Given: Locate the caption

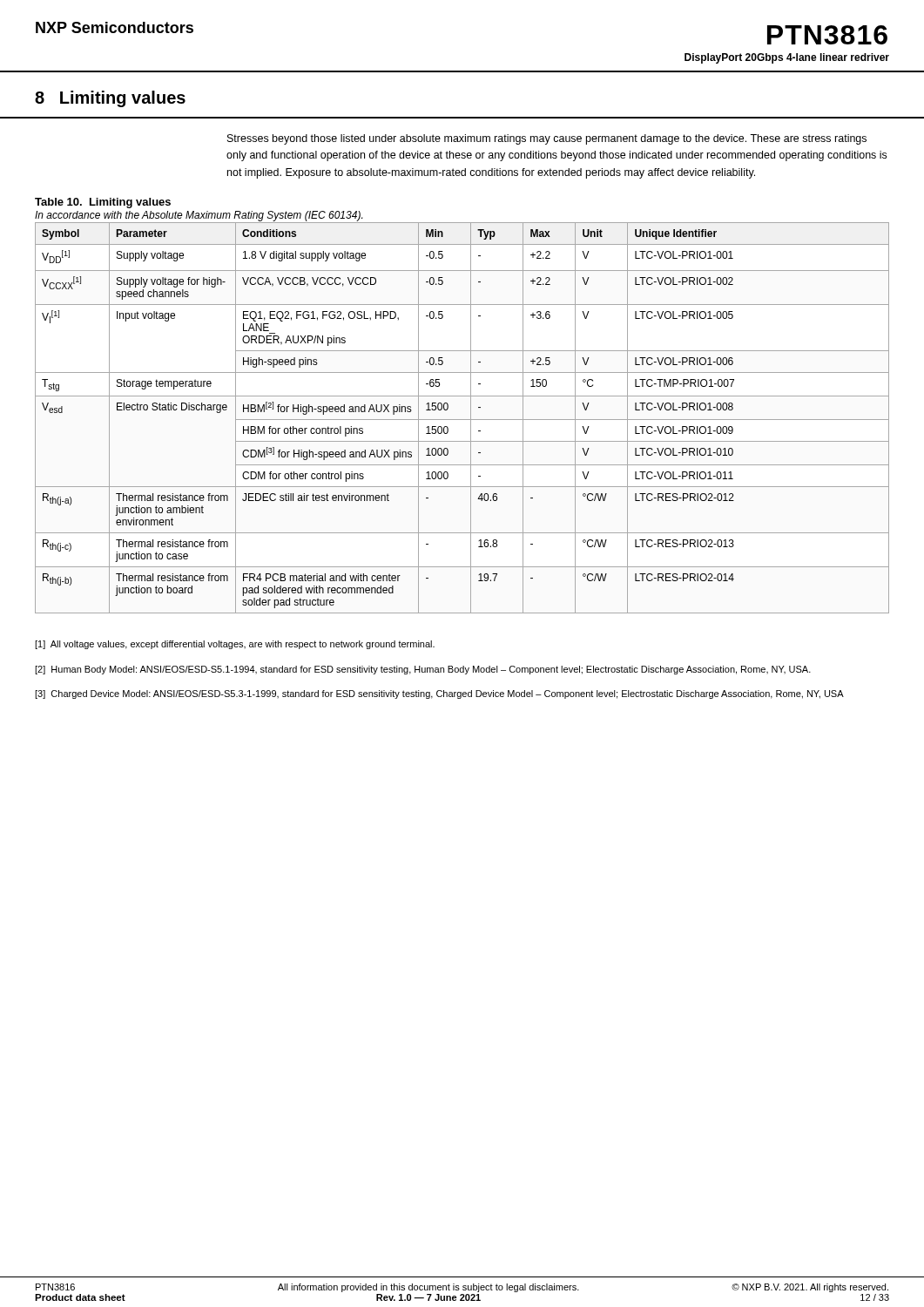Looking at the screenshot, I should click(x=199, y=208).
